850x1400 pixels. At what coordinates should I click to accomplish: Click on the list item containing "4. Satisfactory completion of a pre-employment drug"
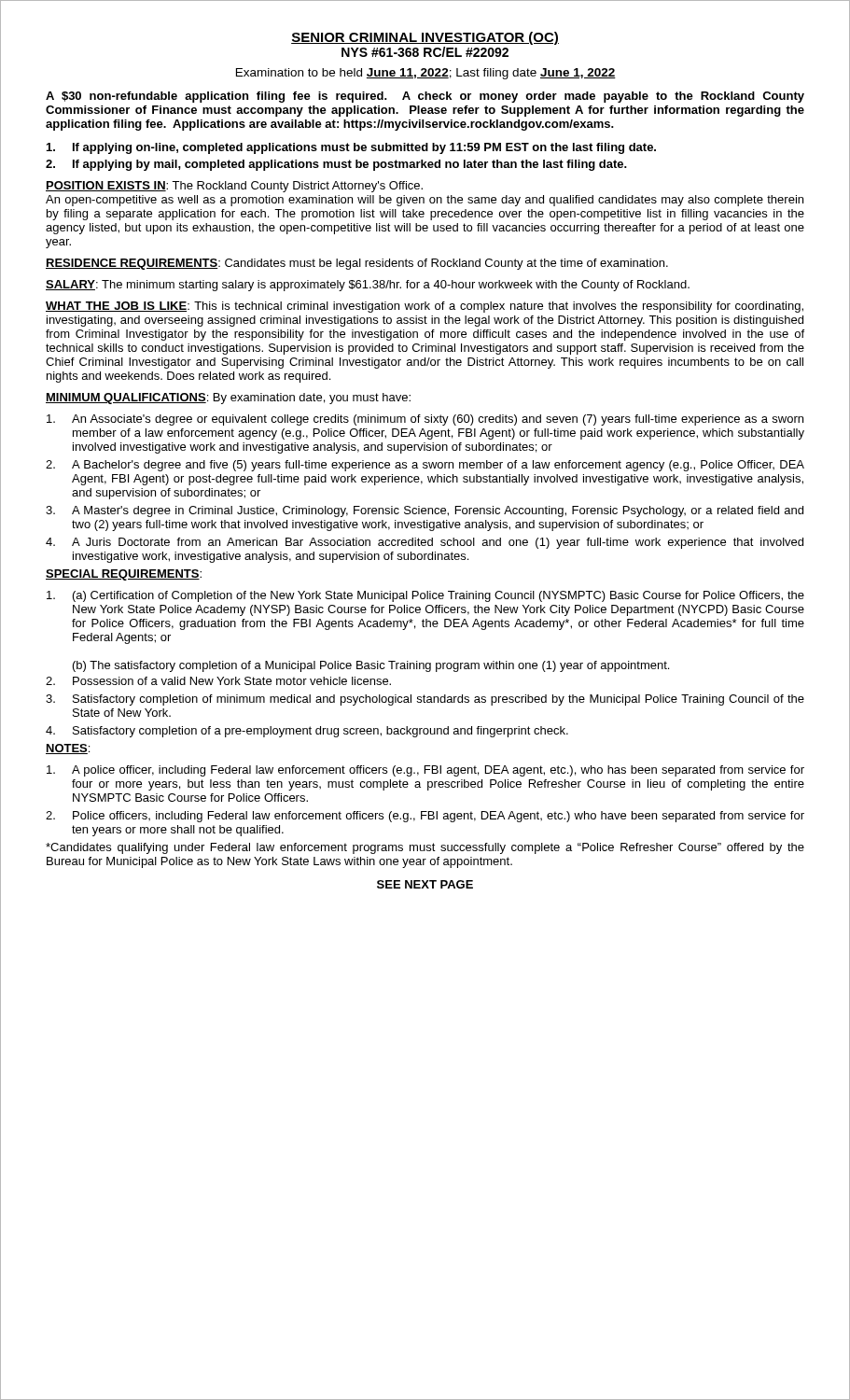point(425,730)
